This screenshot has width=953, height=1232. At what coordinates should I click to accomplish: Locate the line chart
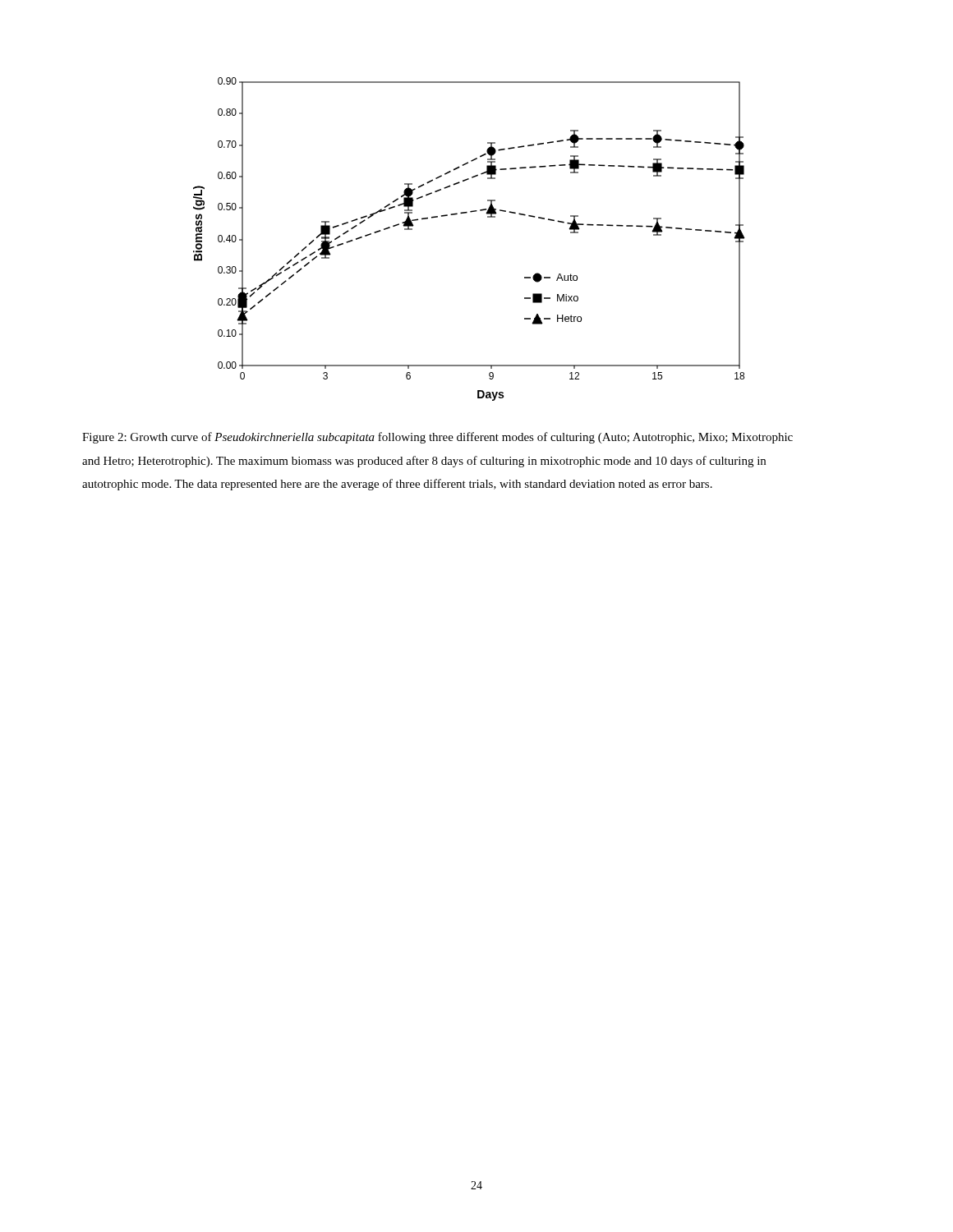point(476,238)
